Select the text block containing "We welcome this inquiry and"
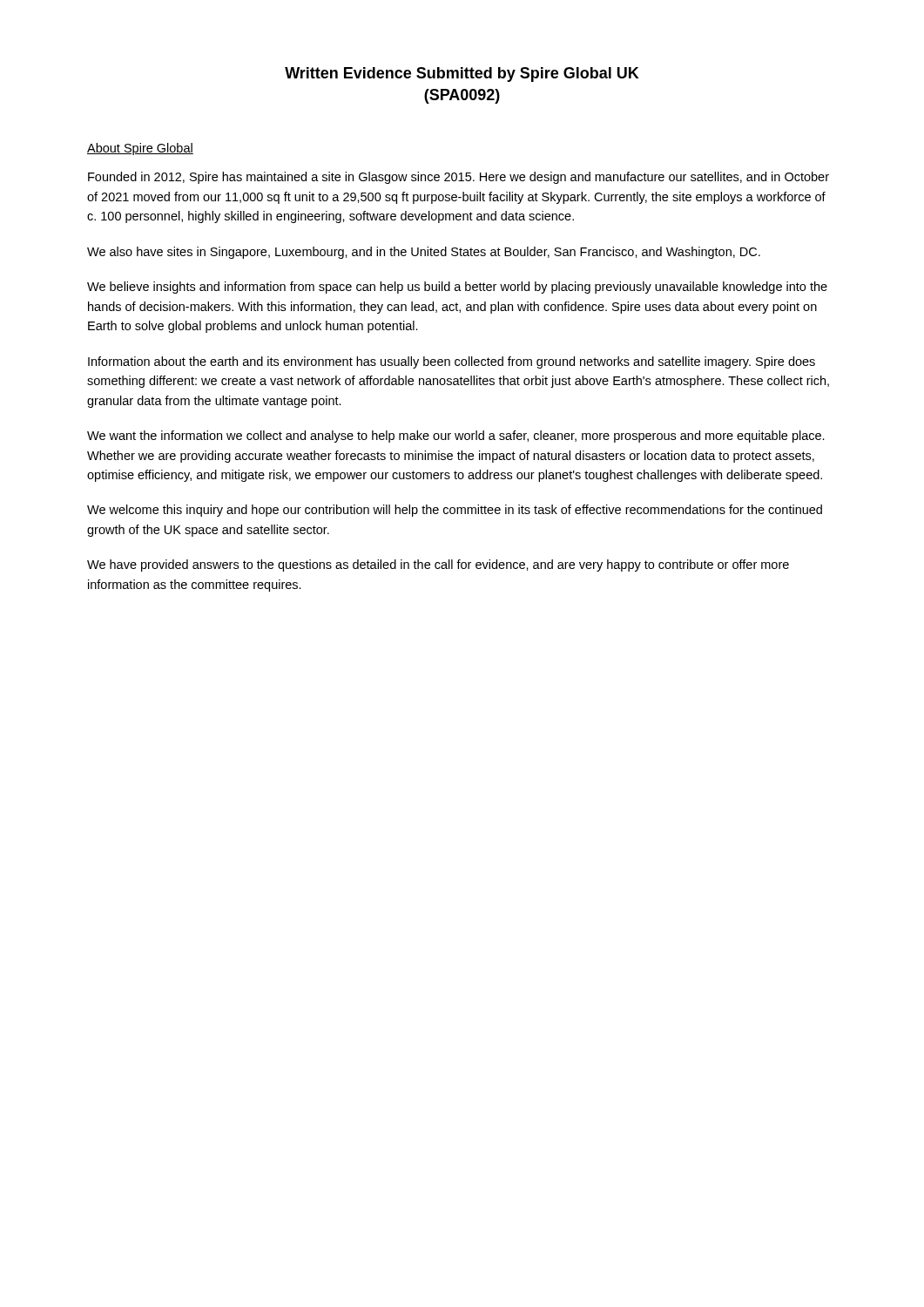The width and height of the screenshot is (924, 1307). pos(455,520)
